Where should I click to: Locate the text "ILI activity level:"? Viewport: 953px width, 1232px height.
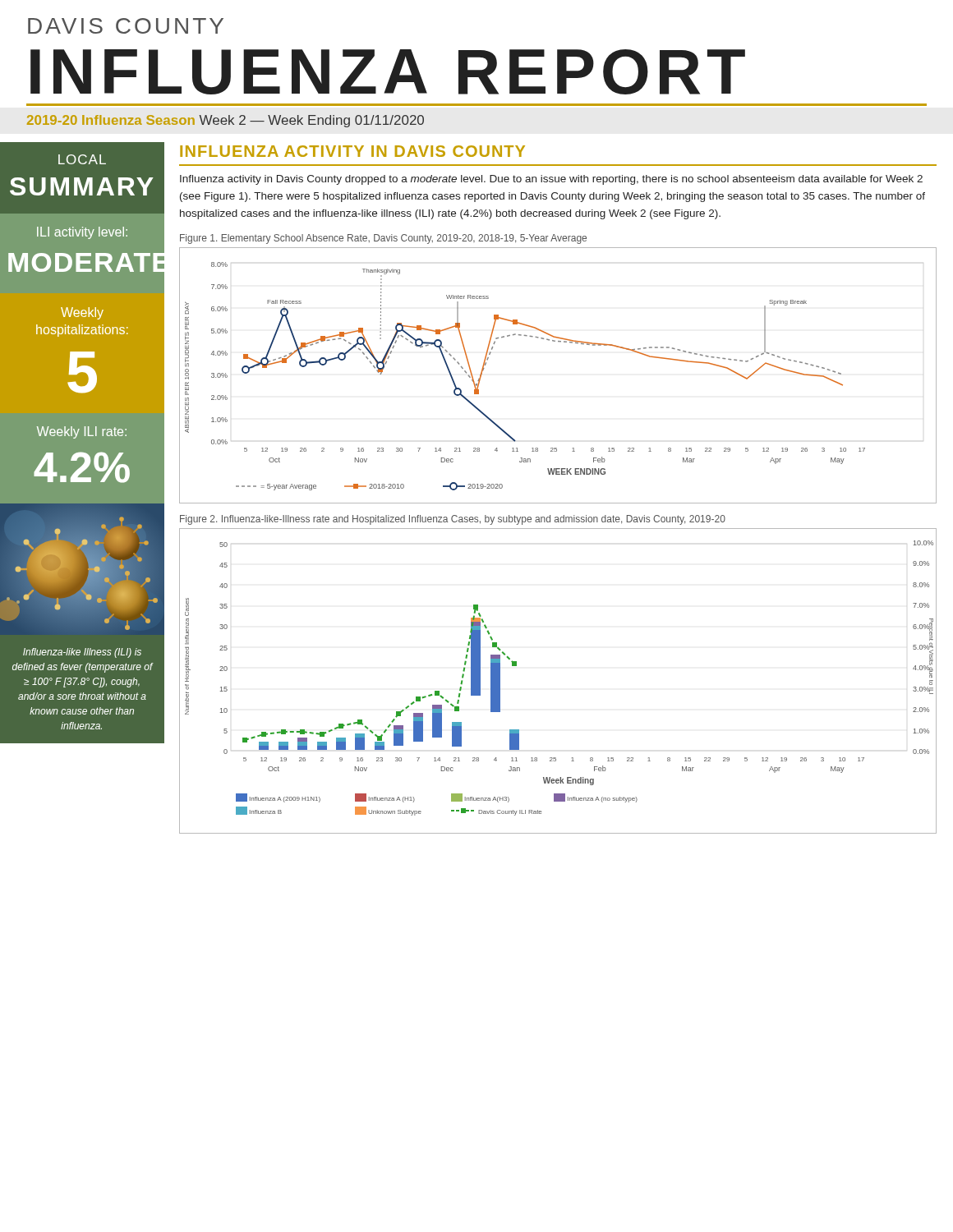pos(82,232)
